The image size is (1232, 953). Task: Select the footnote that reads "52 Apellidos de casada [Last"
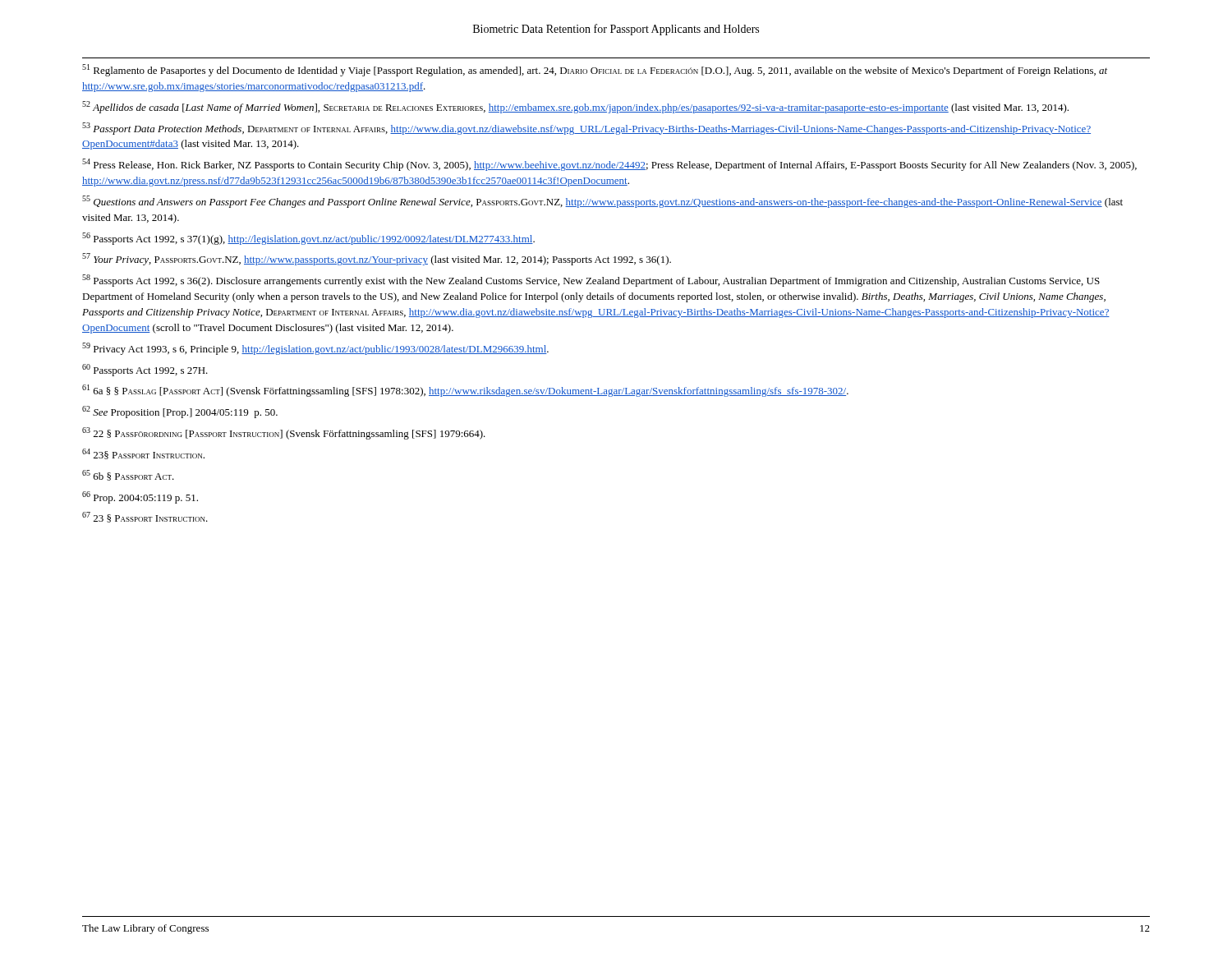576,107
